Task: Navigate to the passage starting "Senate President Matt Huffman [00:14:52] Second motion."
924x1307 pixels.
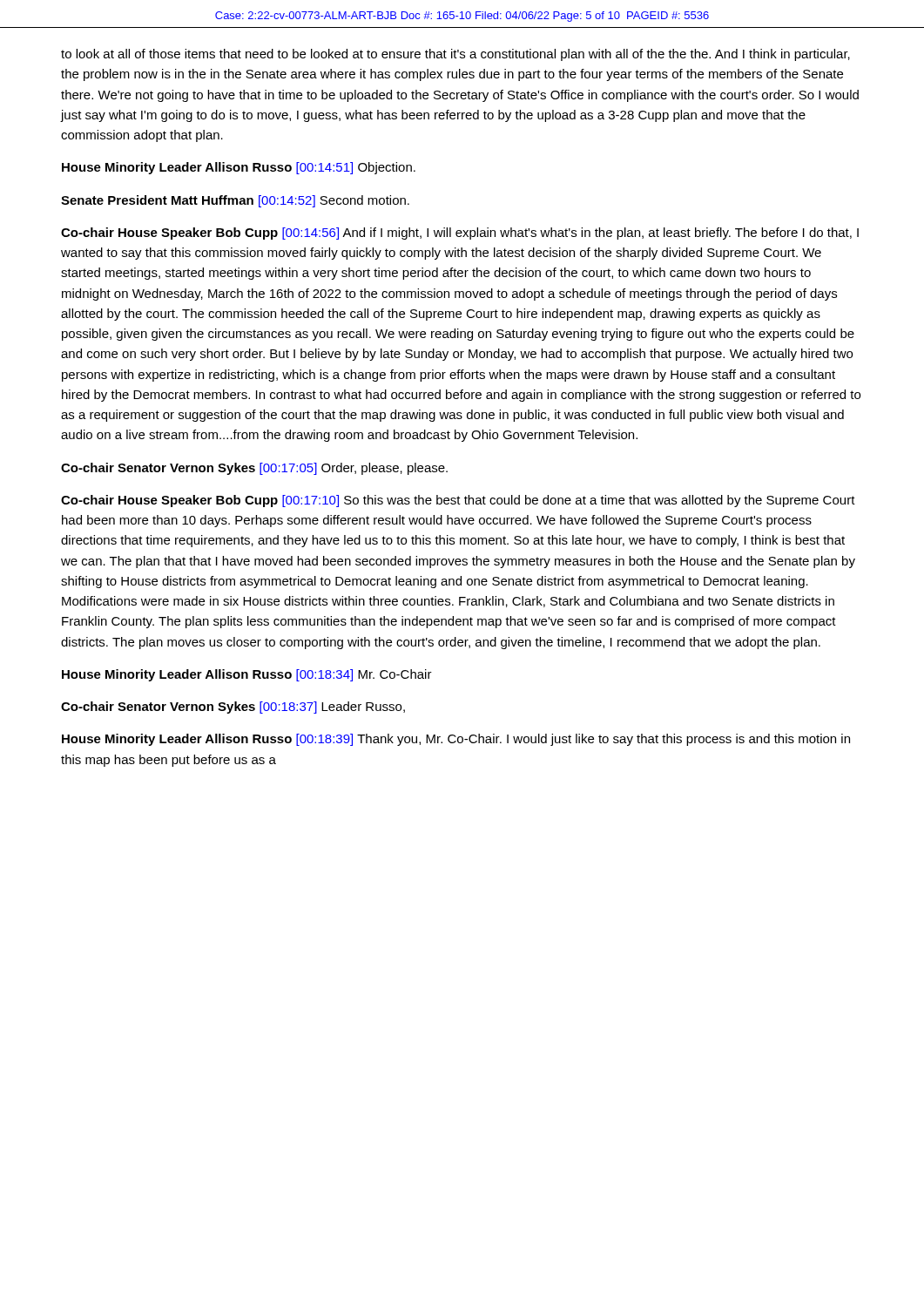Action: click(x=236, y=200)
